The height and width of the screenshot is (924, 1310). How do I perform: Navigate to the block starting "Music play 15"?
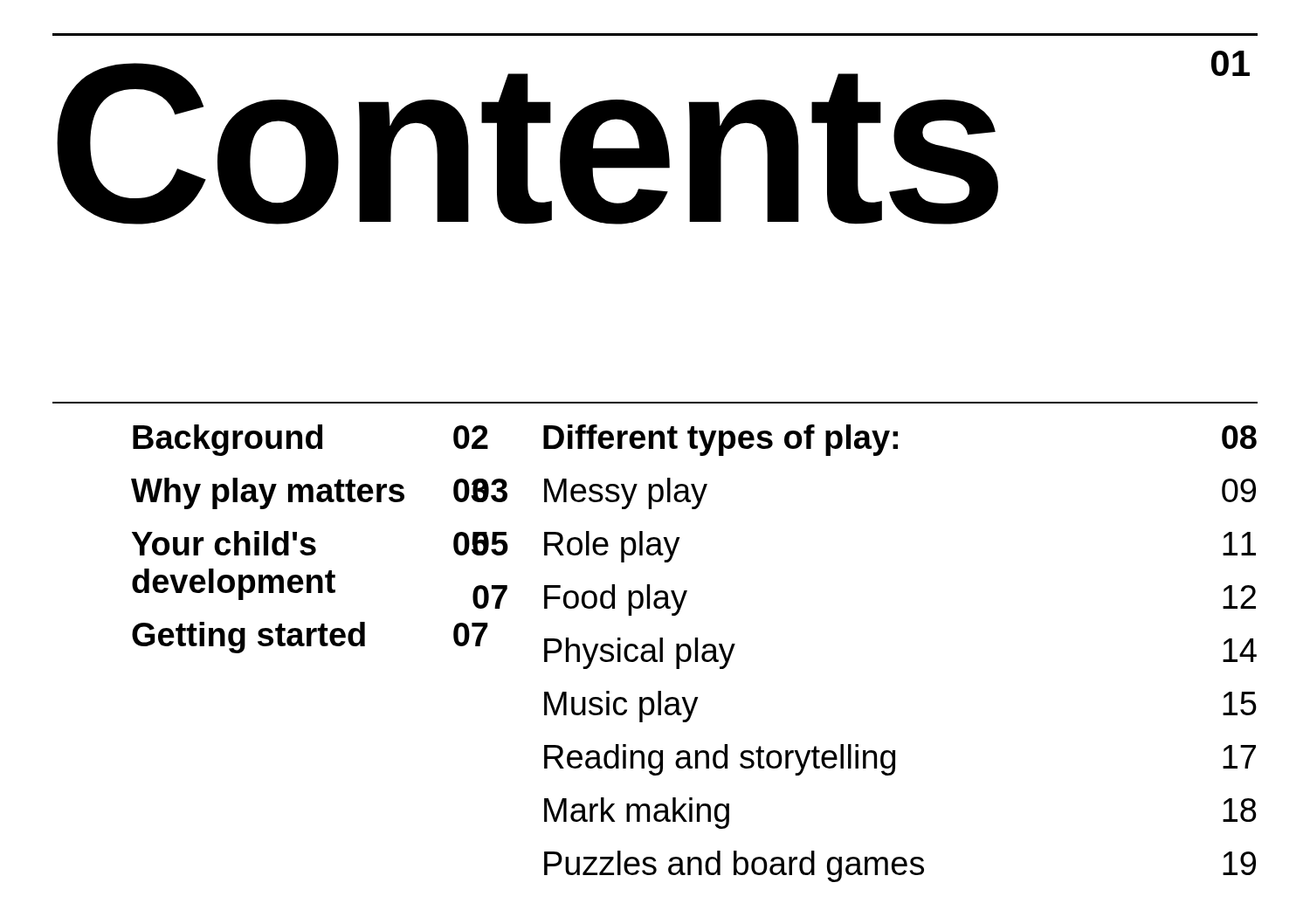[x=616, y=706]
